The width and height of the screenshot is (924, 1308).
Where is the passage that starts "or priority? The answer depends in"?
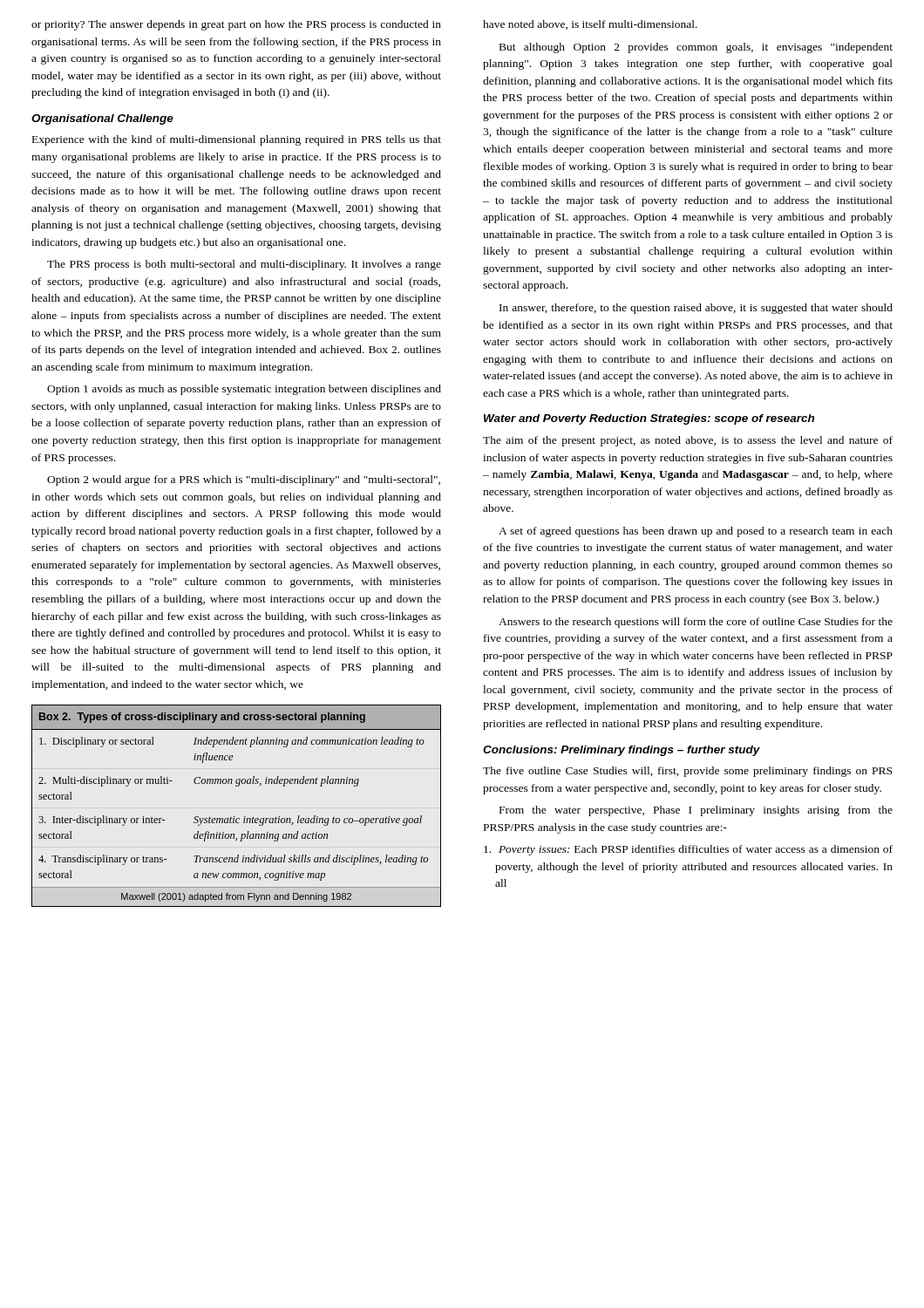coord(236,58)
